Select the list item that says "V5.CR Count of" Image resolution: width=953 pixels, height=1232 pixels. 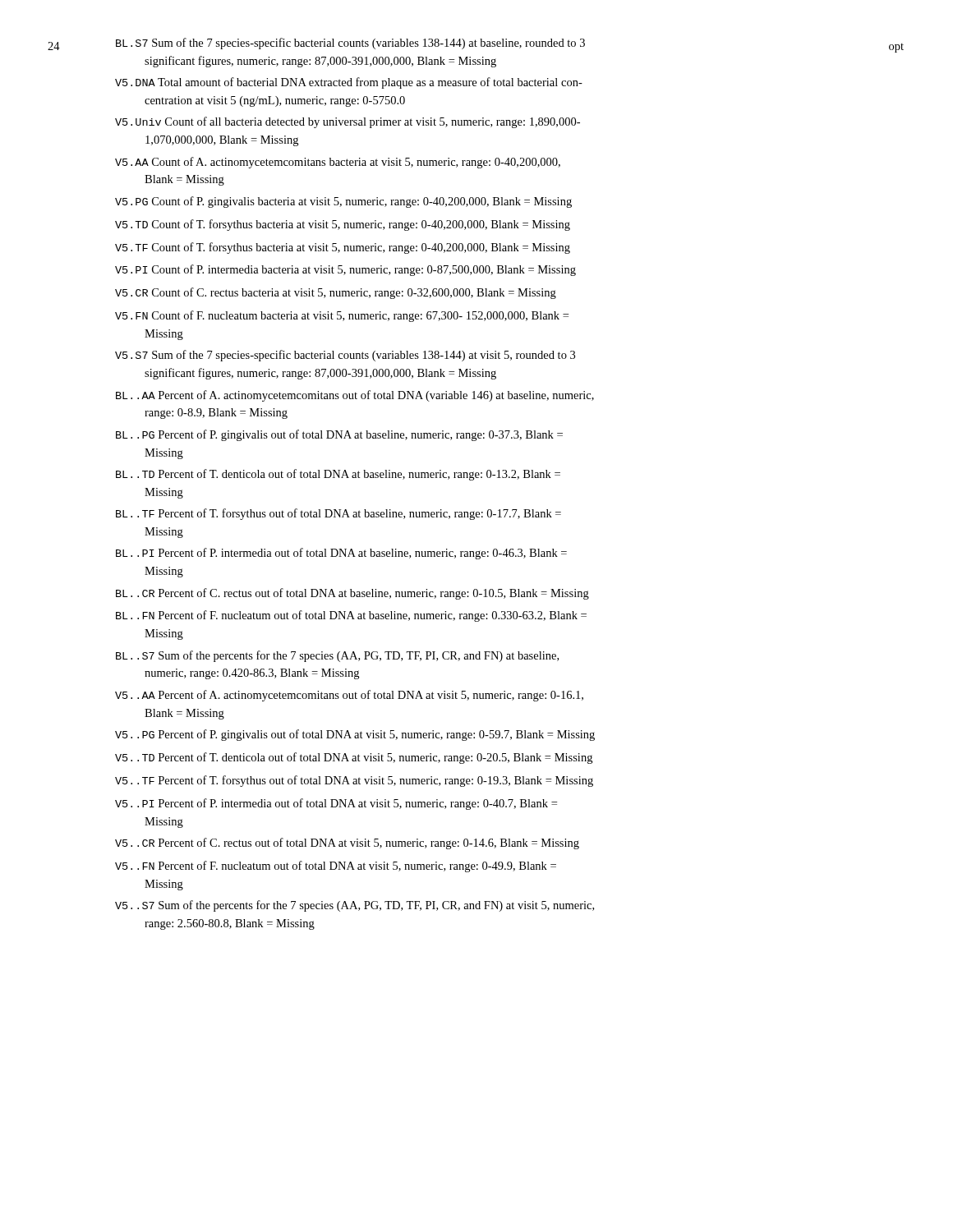pyautogui.click(x=336, y=293)
